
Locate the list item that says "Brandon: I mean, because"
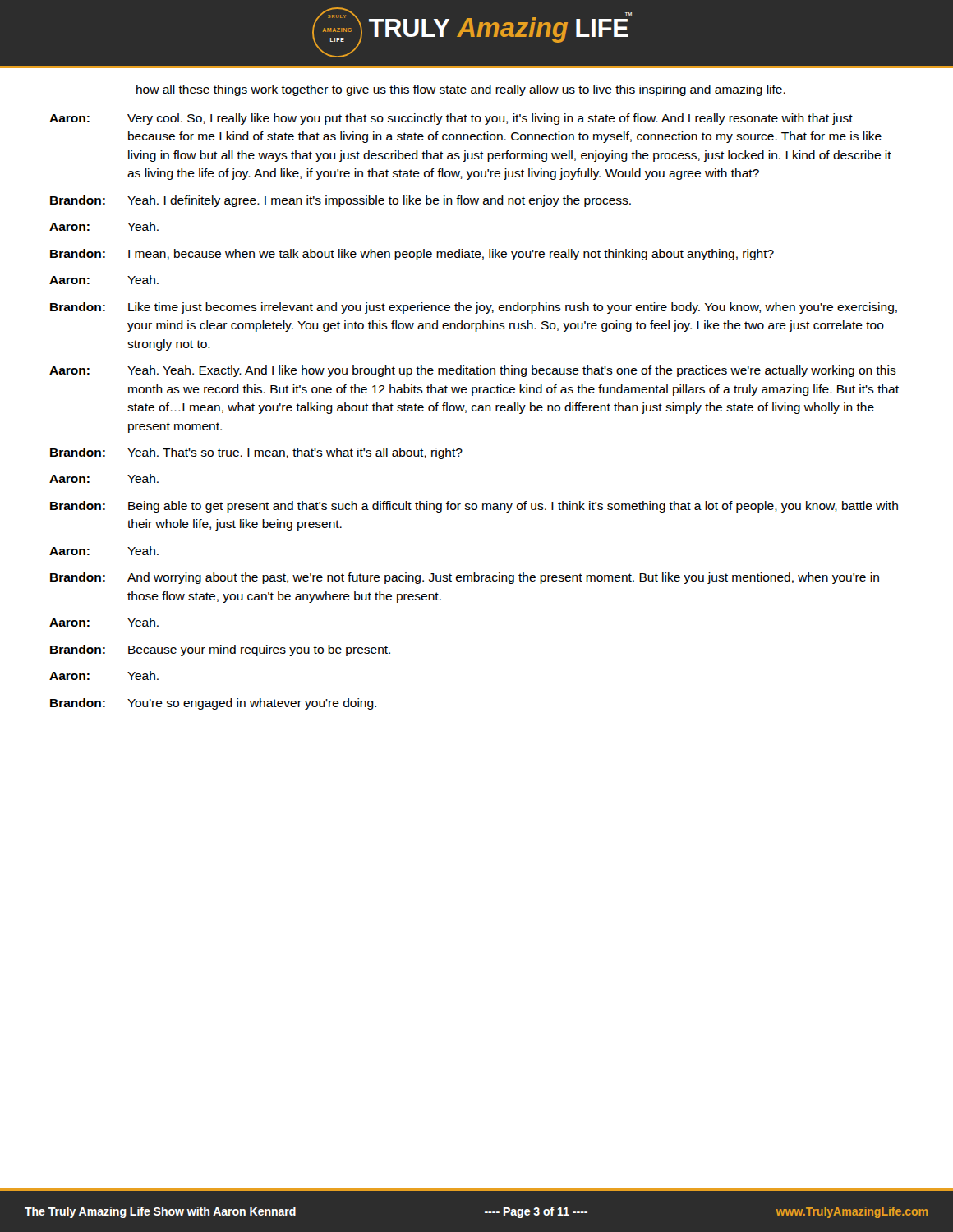tap(476, 254)
